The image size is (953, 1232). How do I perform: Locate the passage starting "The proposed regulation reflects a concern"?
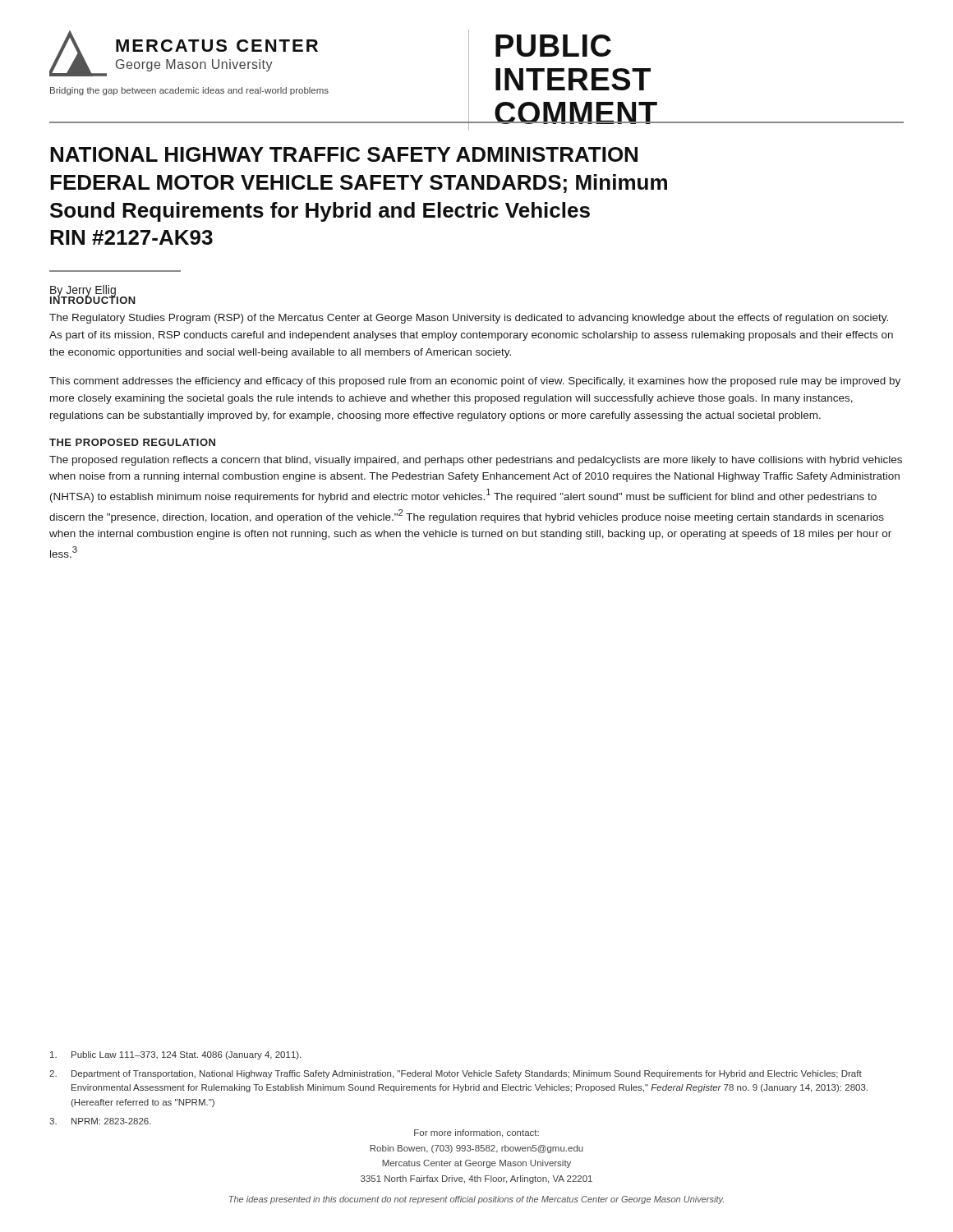point(476,507)
